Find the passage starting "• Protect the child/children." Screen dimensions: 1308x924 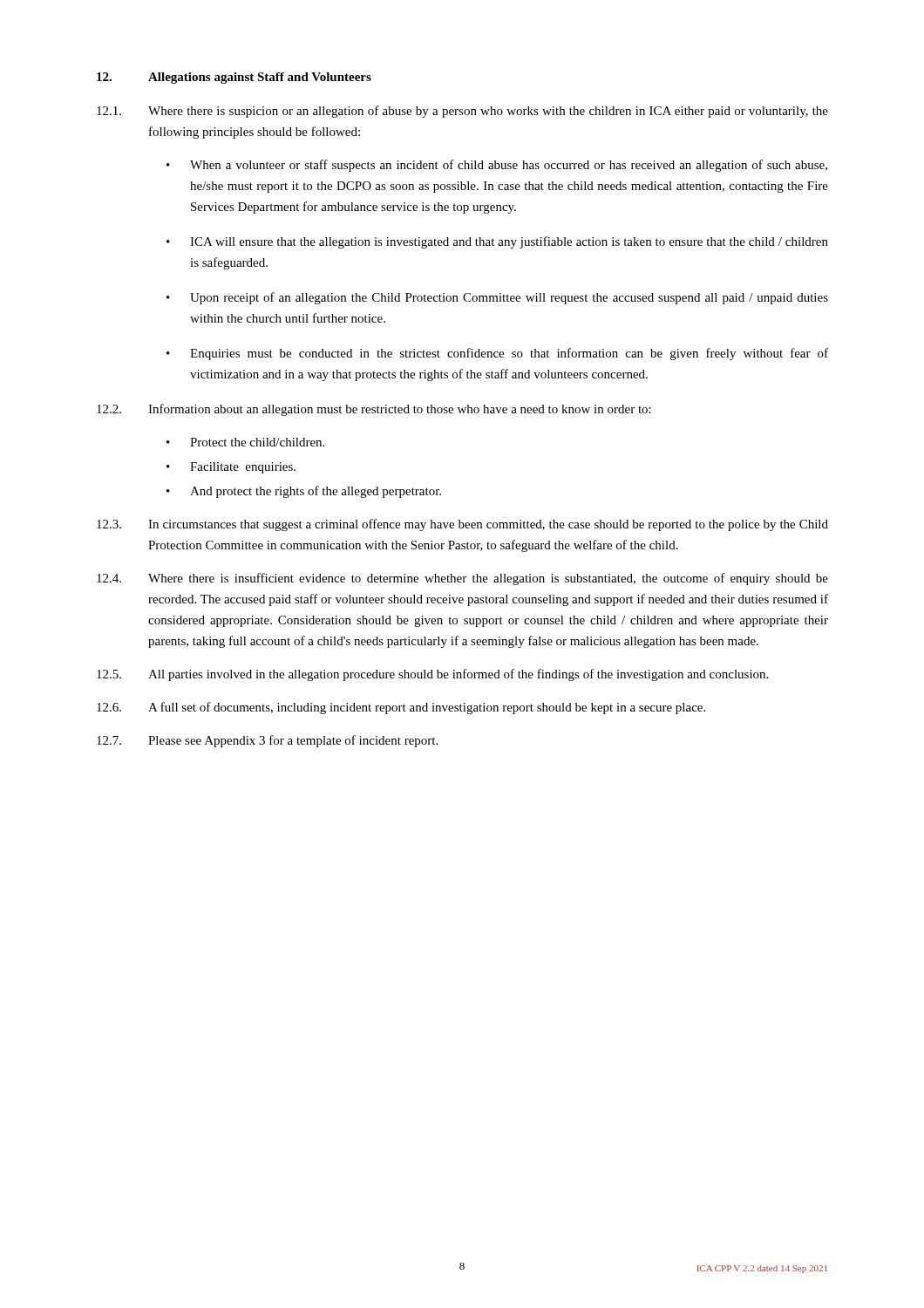click(245, 442)
